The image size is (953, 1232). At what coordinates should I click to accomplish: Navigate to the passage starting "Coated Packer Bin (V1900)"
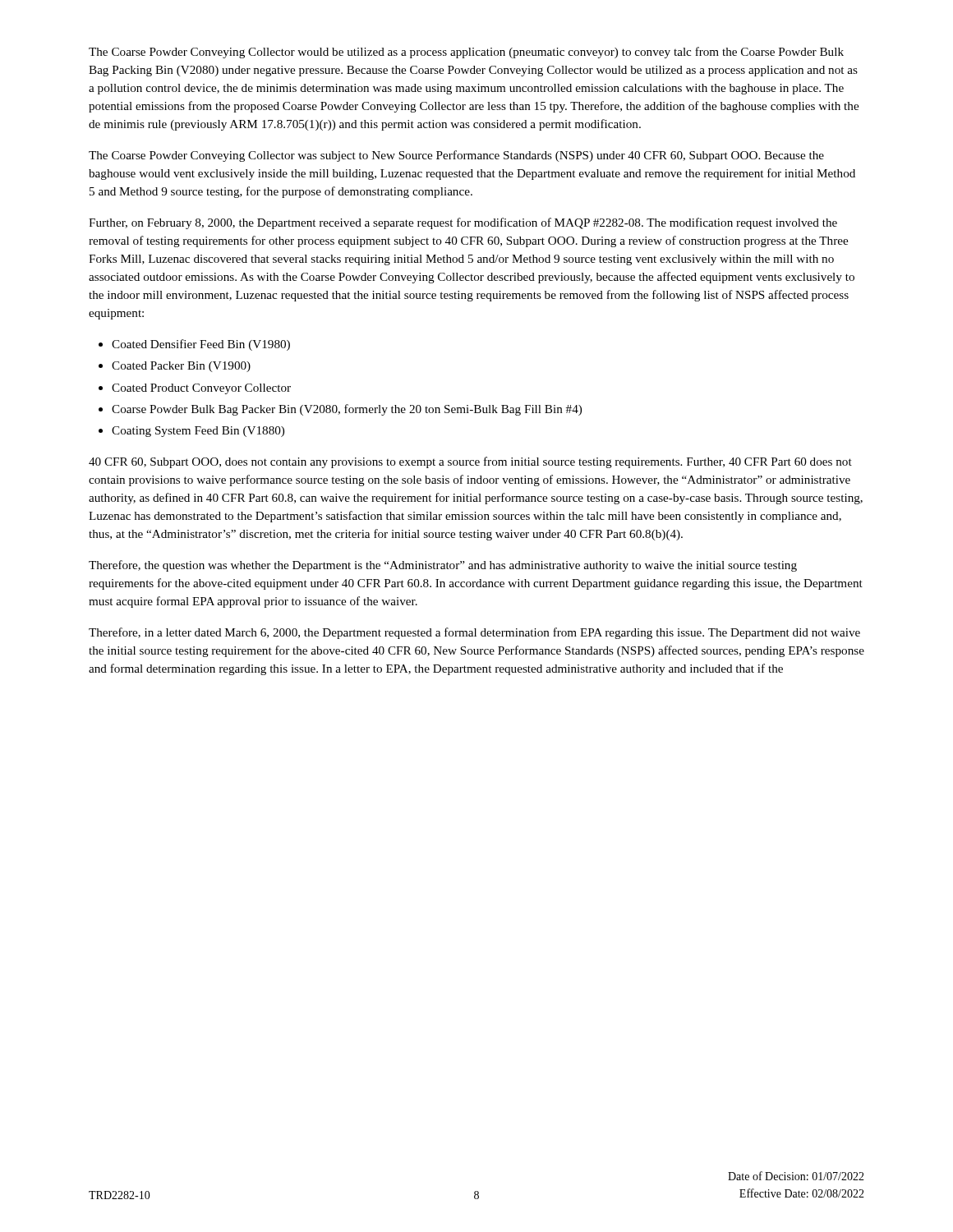click(181, 365)
